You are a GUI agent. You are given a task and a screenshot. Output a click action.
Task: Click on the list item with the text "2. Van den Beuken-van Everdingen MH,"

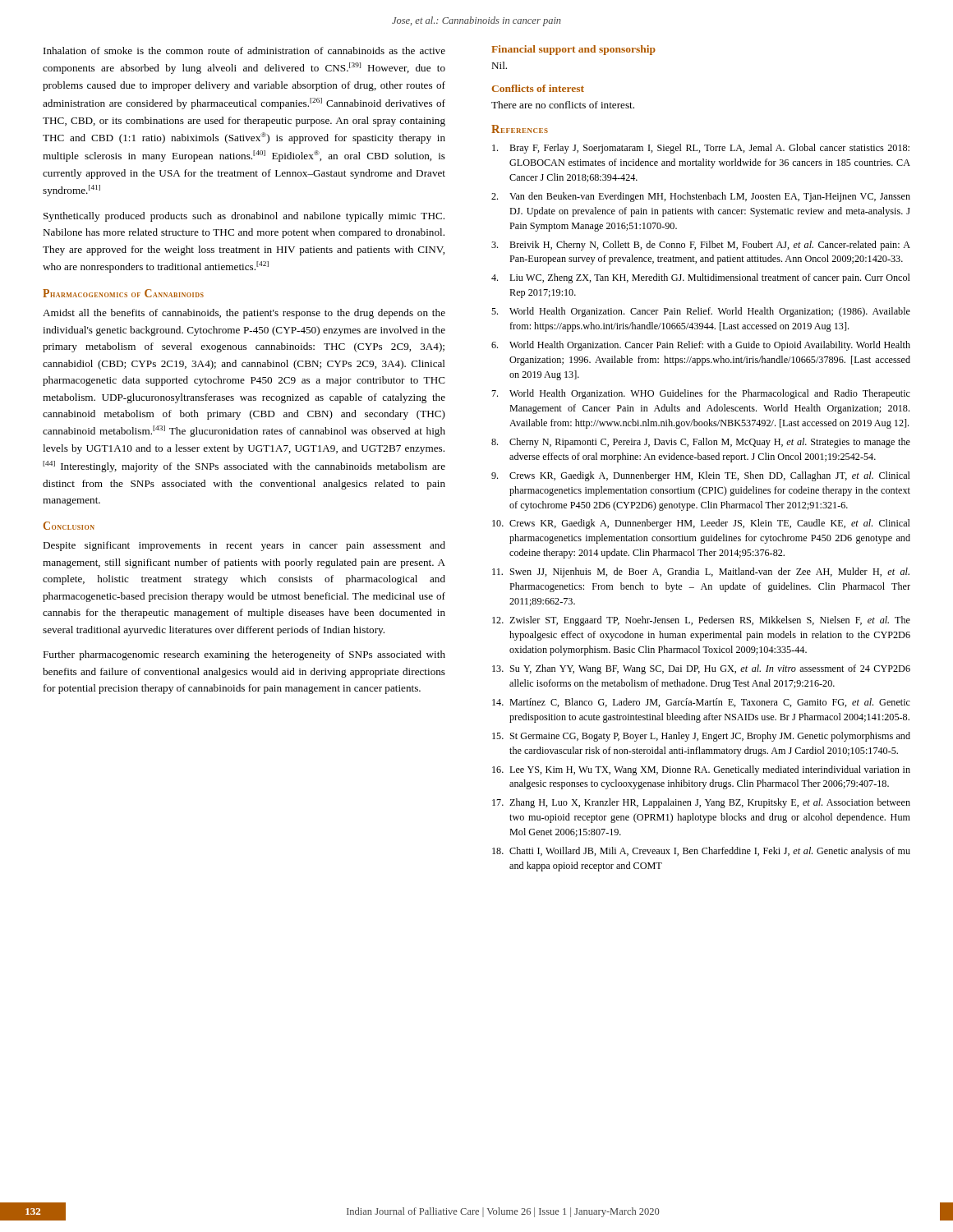click(701, 212)
